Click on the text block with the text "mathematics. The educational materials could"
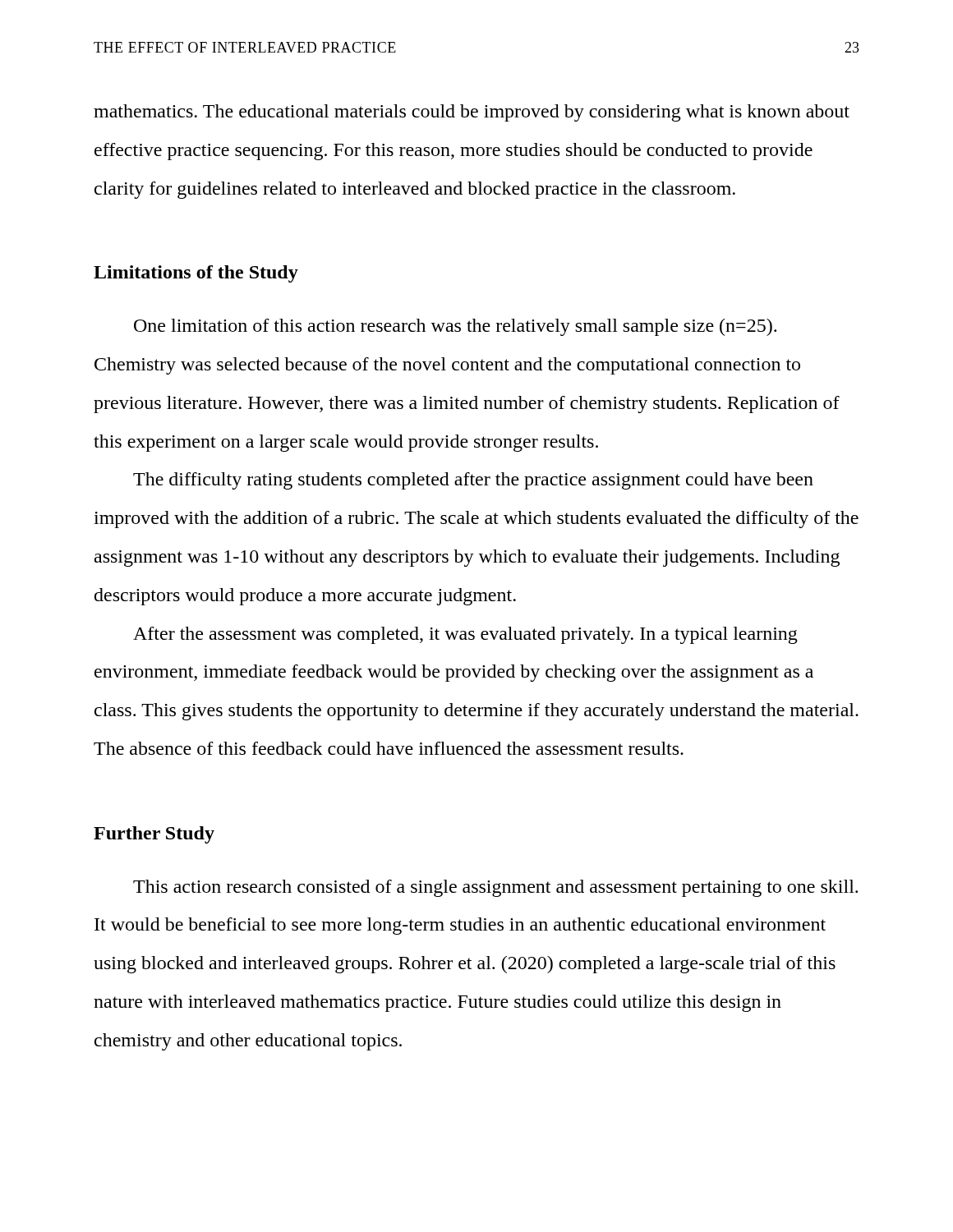953x1232 pixels. (472, 149)
